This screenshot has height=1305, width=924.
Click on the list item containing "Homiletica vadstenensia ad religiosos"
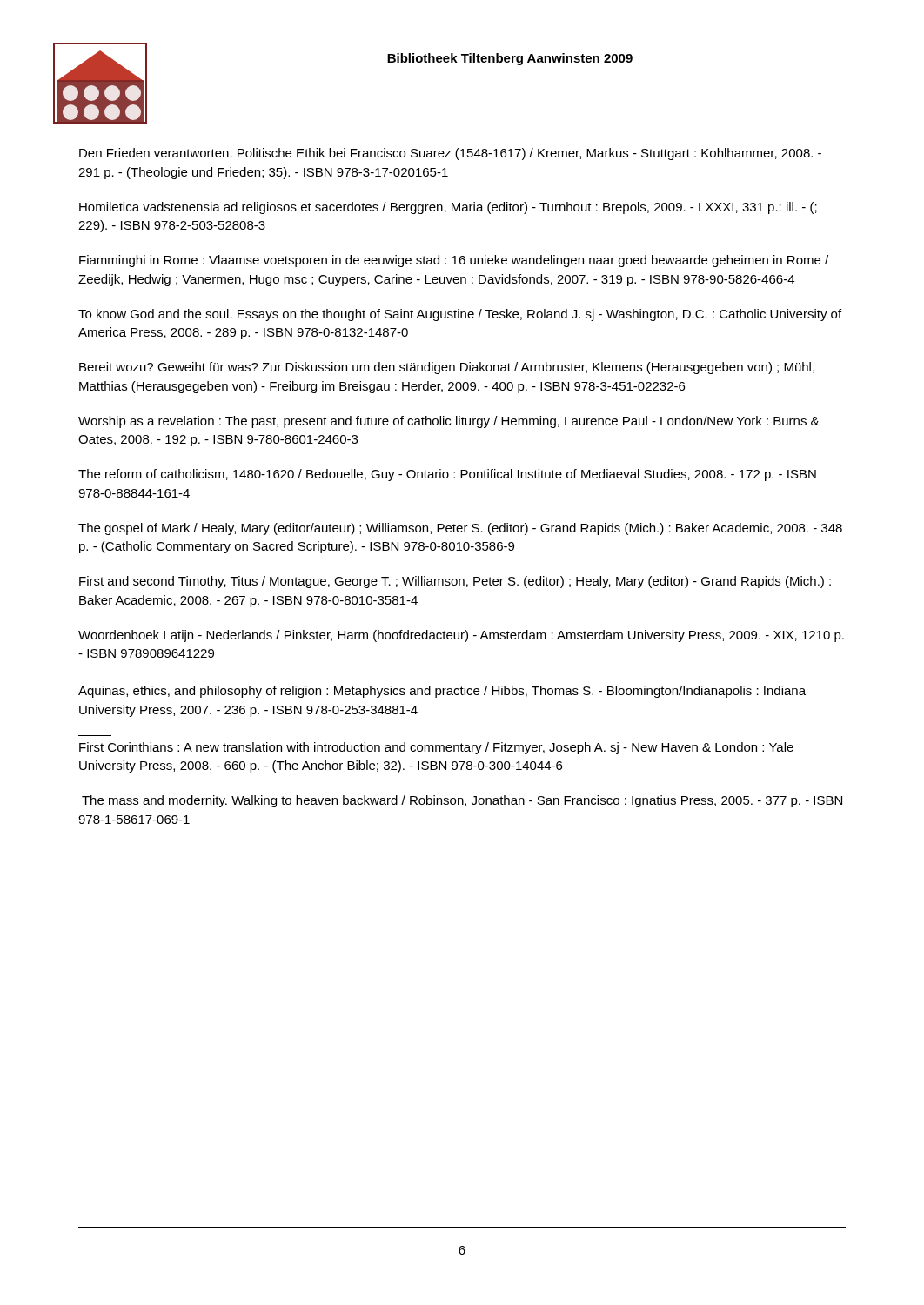click(448, 216)
